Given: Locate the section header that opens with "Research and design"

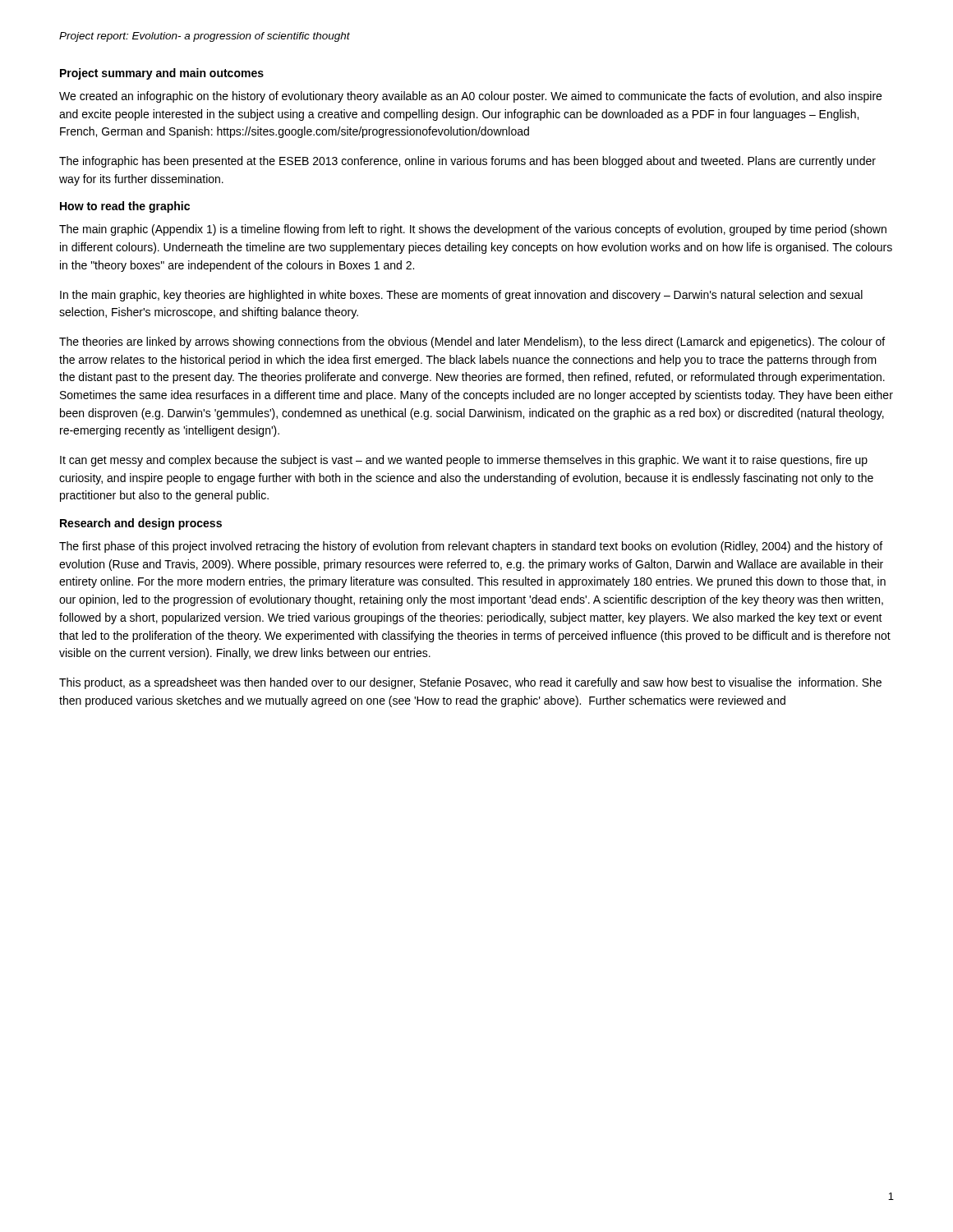Looking at the screenshot, I should coord(141,523).
